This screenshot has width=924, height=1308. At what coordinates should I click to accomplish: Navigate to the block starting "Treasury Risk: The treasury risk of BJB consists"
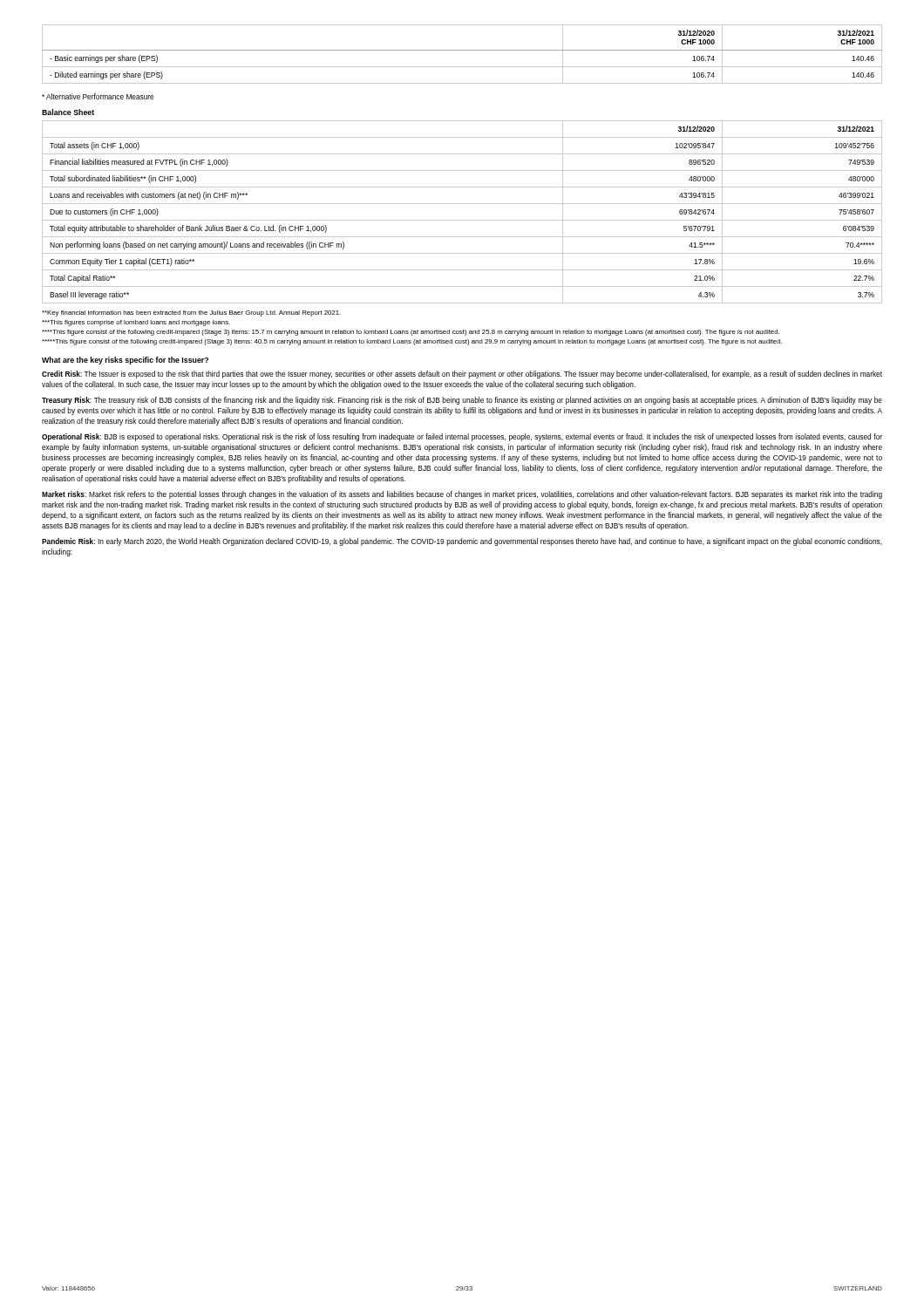[462, 410]
